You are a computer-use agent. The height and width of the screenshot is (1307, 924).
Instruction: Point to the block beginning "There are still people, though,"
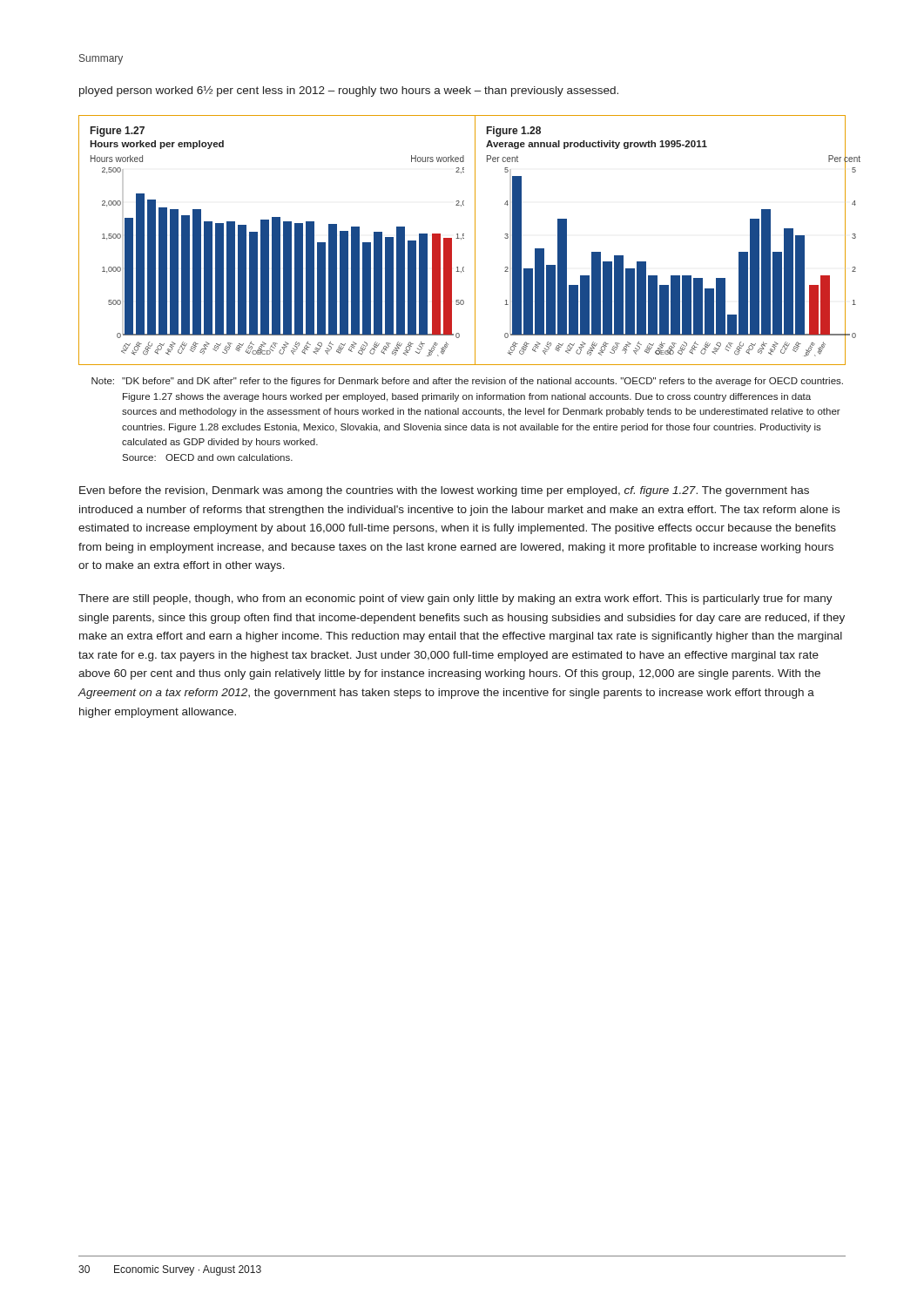462,655
